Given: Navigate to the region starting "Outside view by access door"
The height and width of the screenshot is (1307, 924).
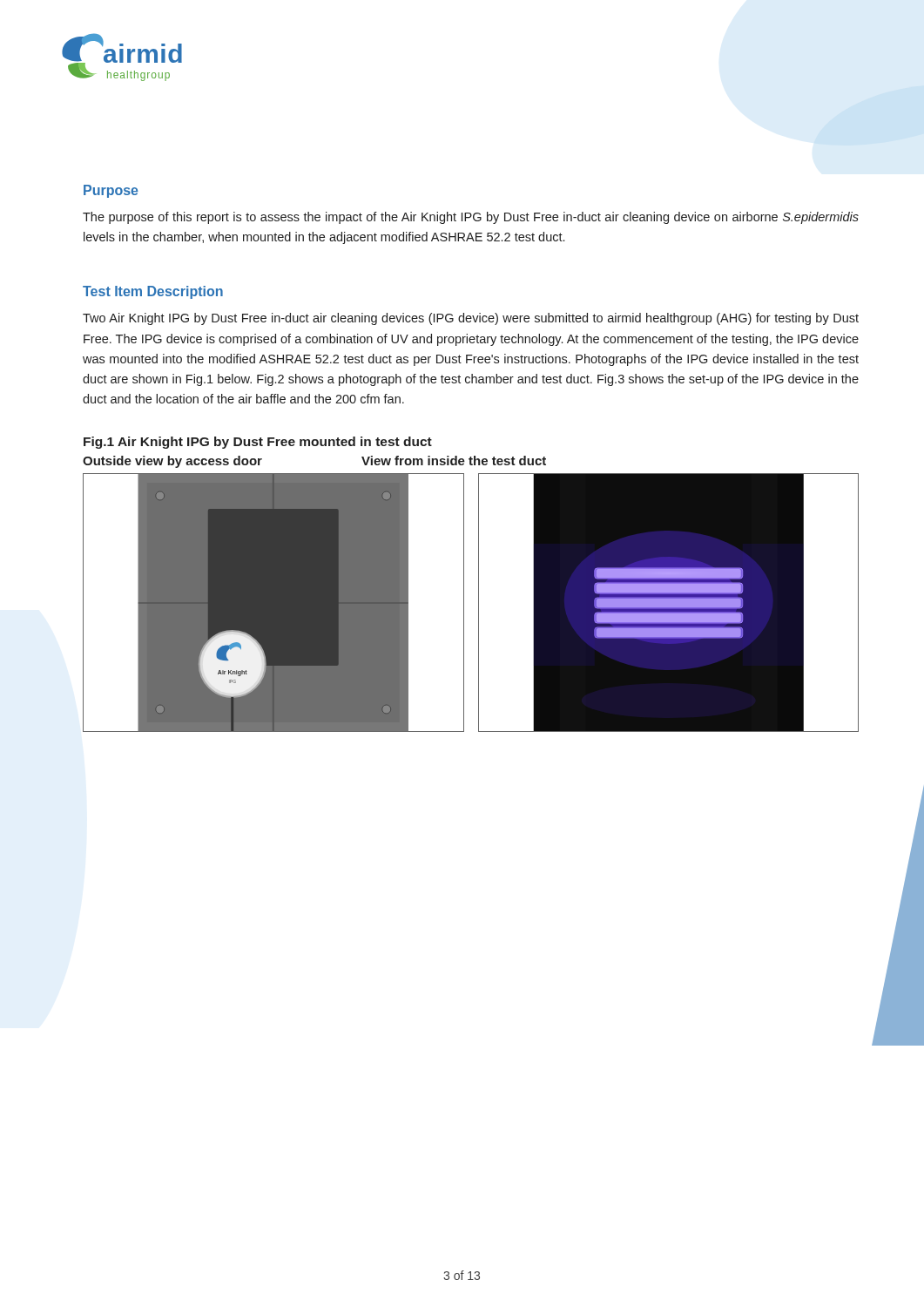Looking at the screenshot, I should tap(172, 461).
